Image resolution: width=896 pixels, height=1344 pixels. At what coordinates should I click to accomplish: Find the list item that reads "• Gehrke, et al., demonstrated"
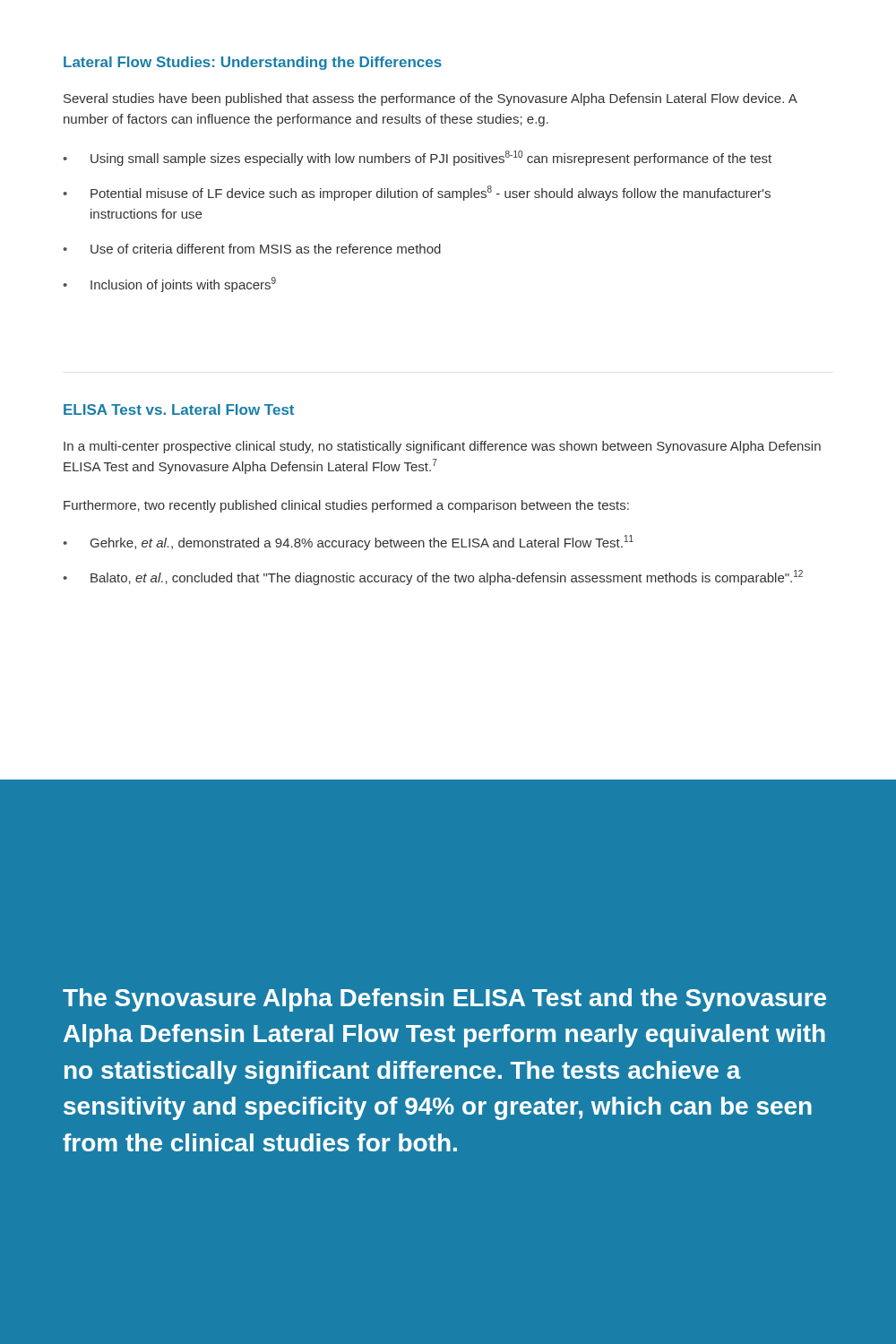point(448,542)
